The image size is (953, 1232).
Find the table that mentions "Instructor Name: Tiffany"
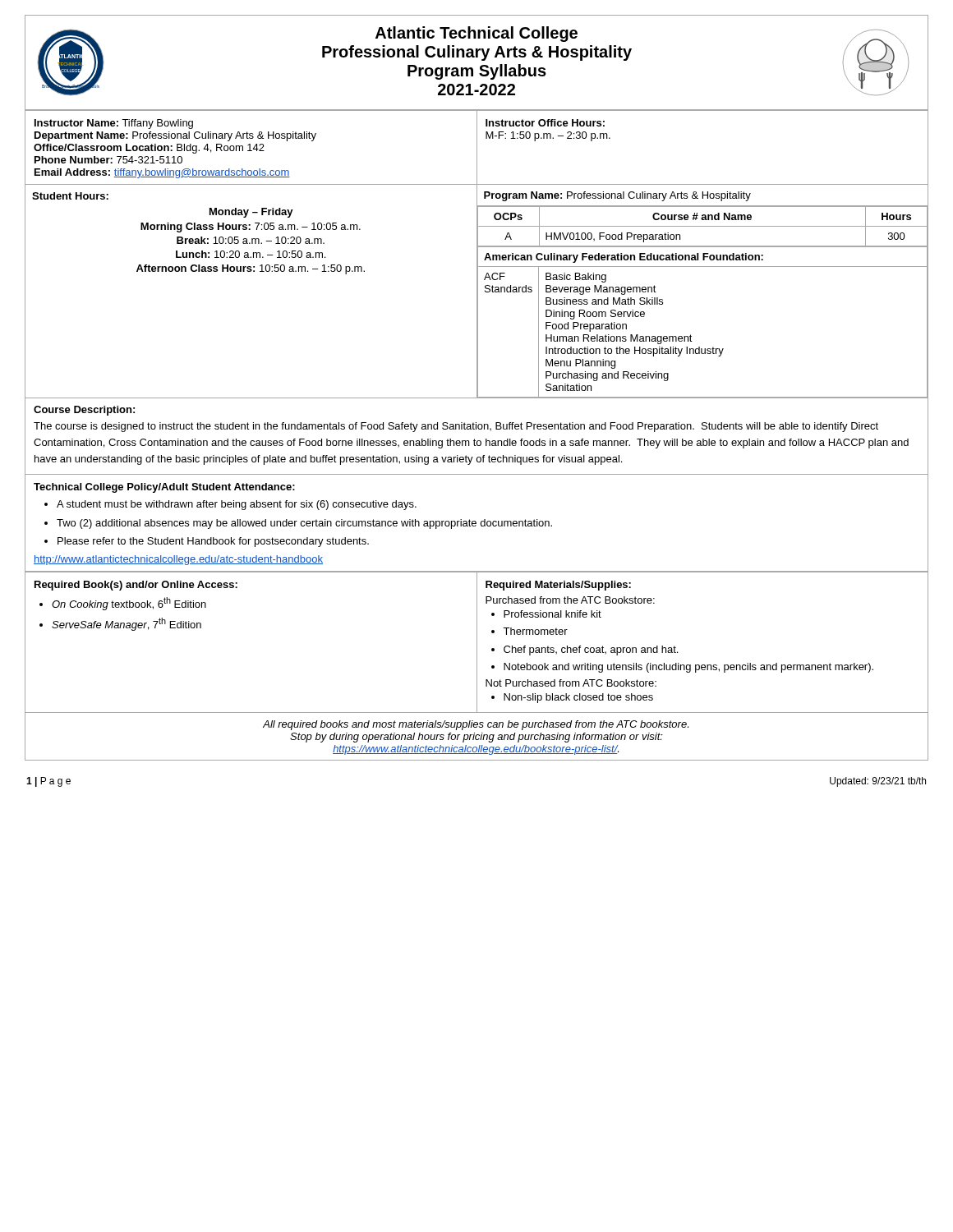[476, 254]
